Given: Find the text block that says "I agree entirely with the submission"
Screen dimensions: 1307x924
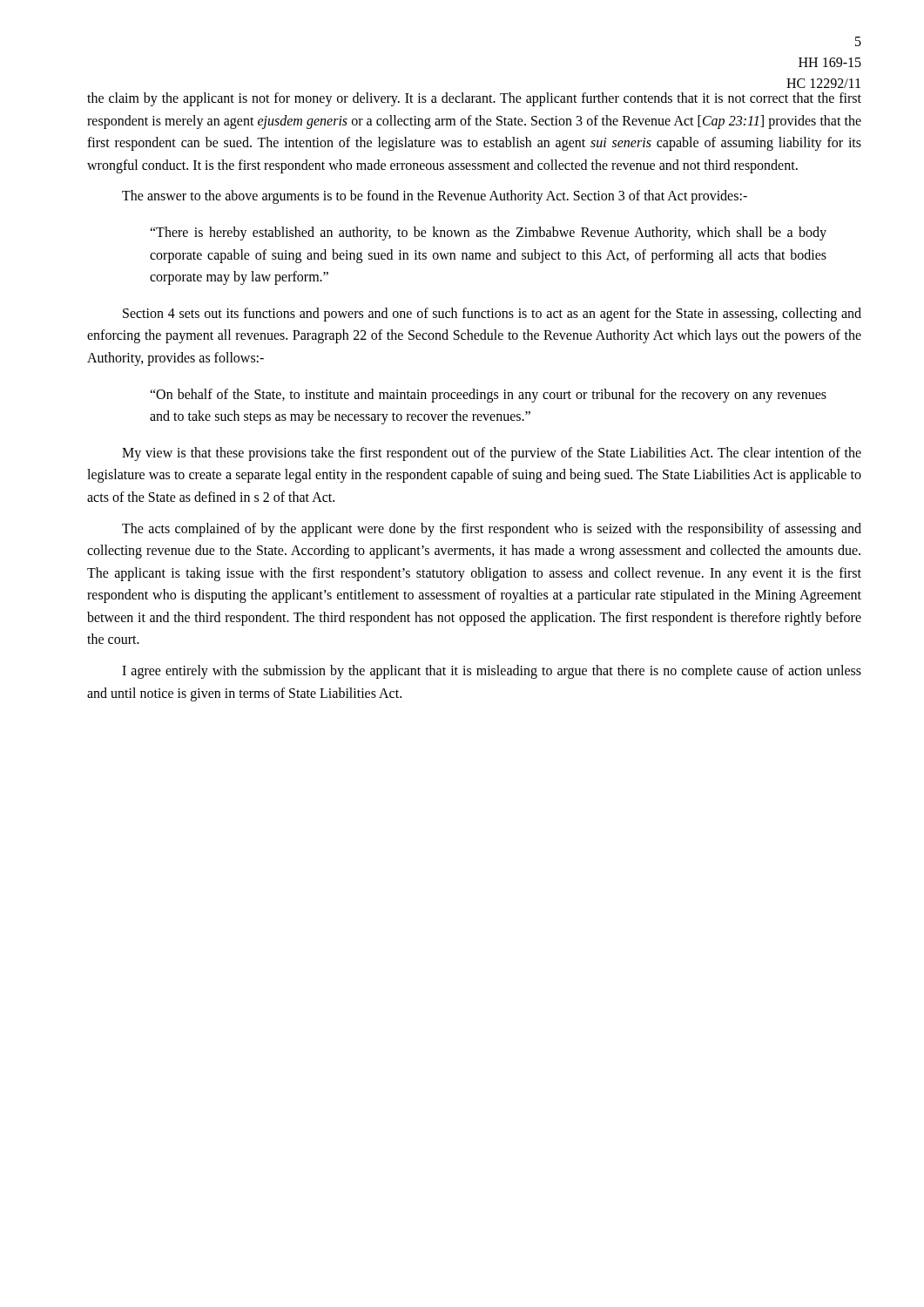Looking at the screenshot, I should tap(474, 682).
